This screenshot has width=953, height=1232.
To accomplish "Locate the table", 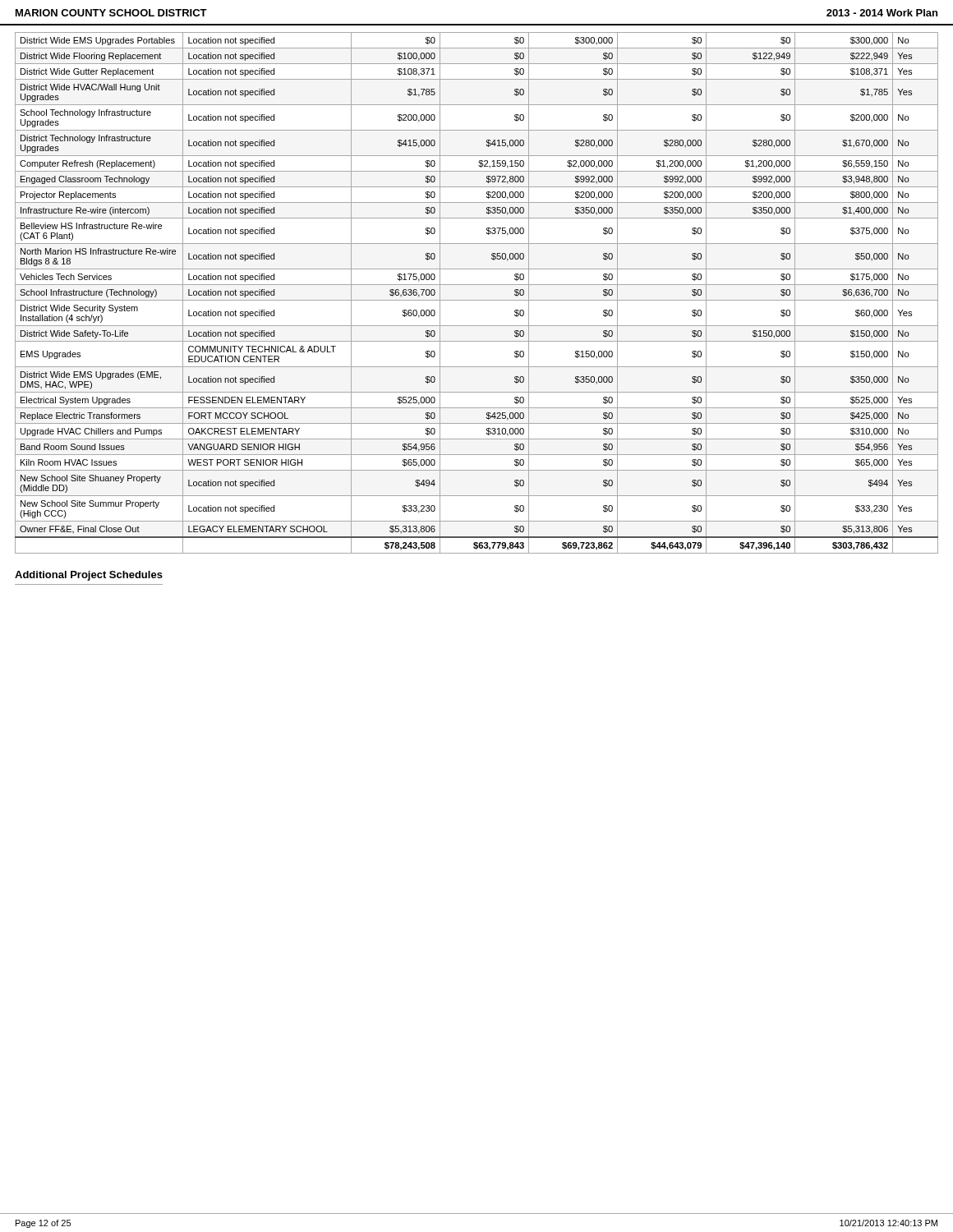I will tap(476, 293).
